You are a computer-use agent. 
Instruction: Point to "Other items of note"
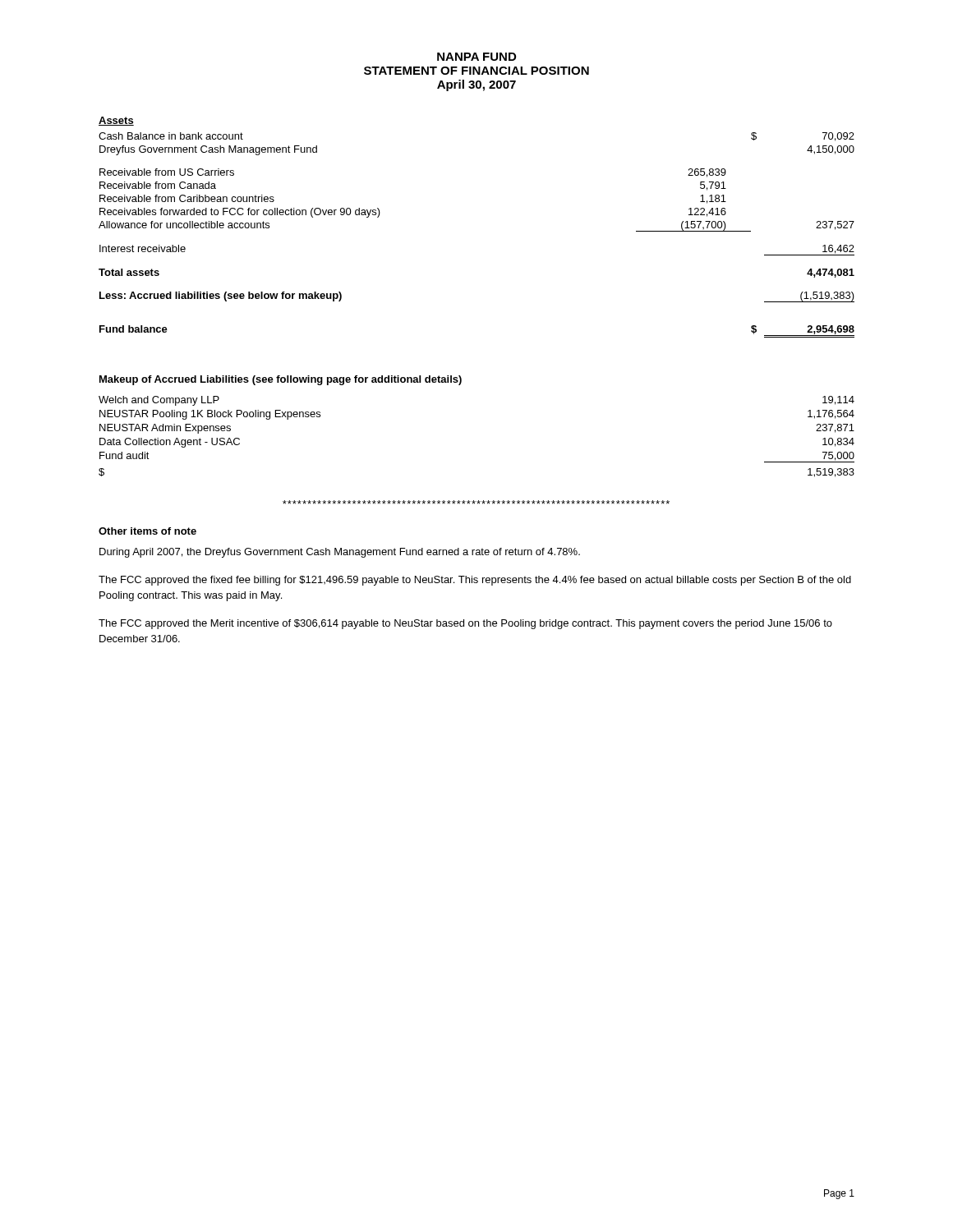tap(148, 531)
